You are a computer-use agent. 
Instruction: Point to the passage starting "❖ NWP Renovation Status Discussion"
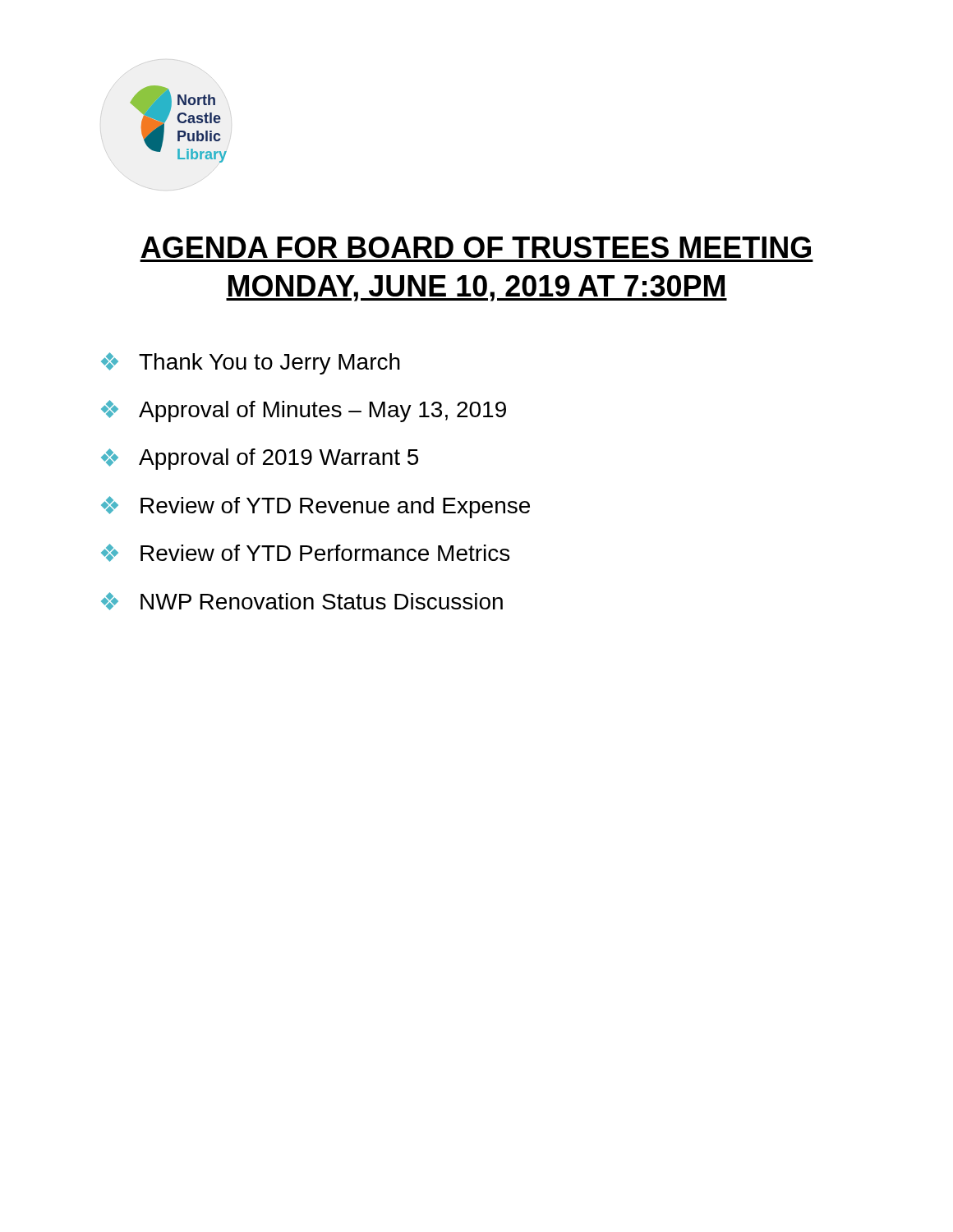point(301,602)
